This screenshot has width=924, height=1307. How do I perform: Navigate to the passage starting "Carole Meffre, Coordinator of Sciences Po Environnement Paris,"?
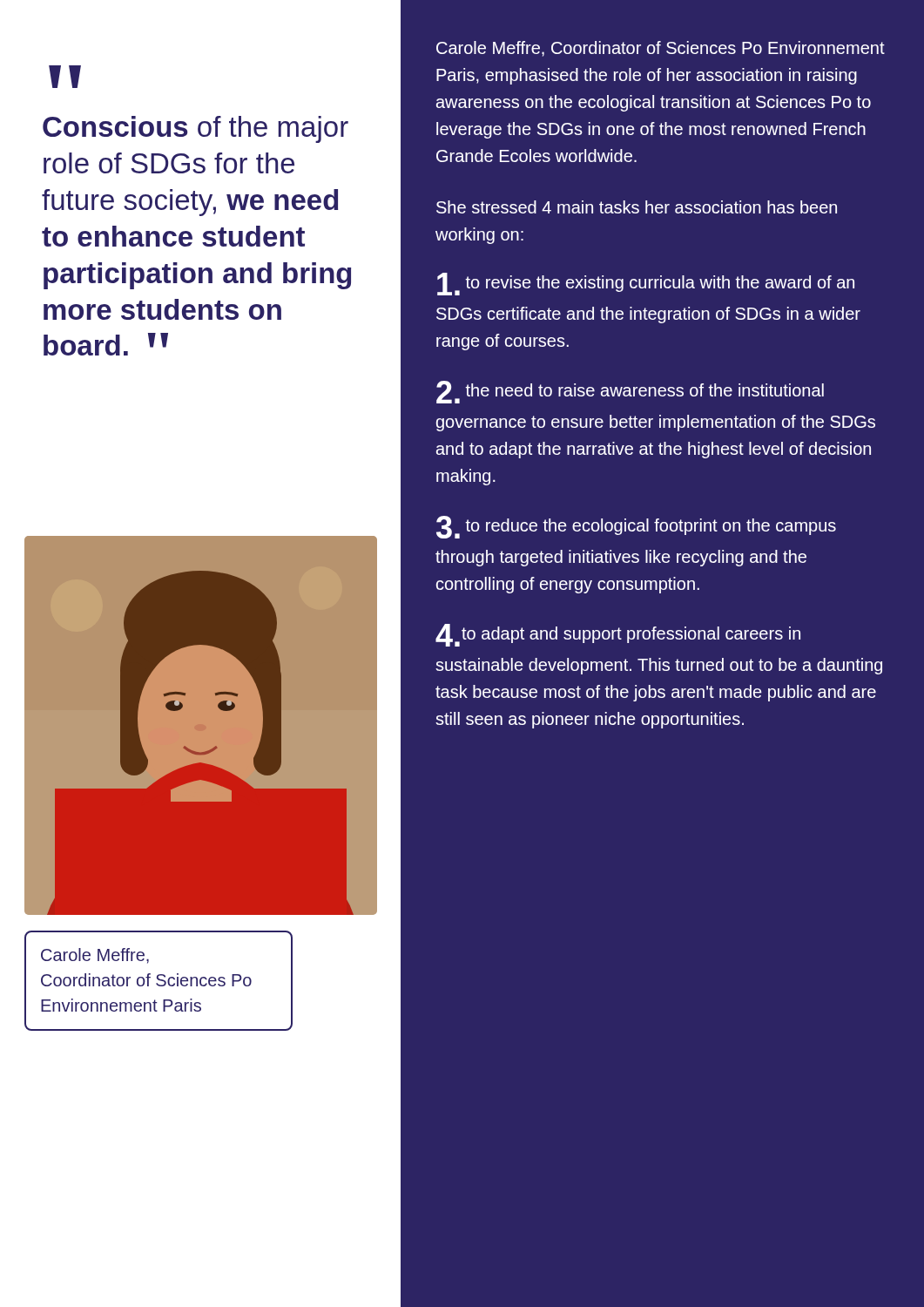tap(660, 102)
